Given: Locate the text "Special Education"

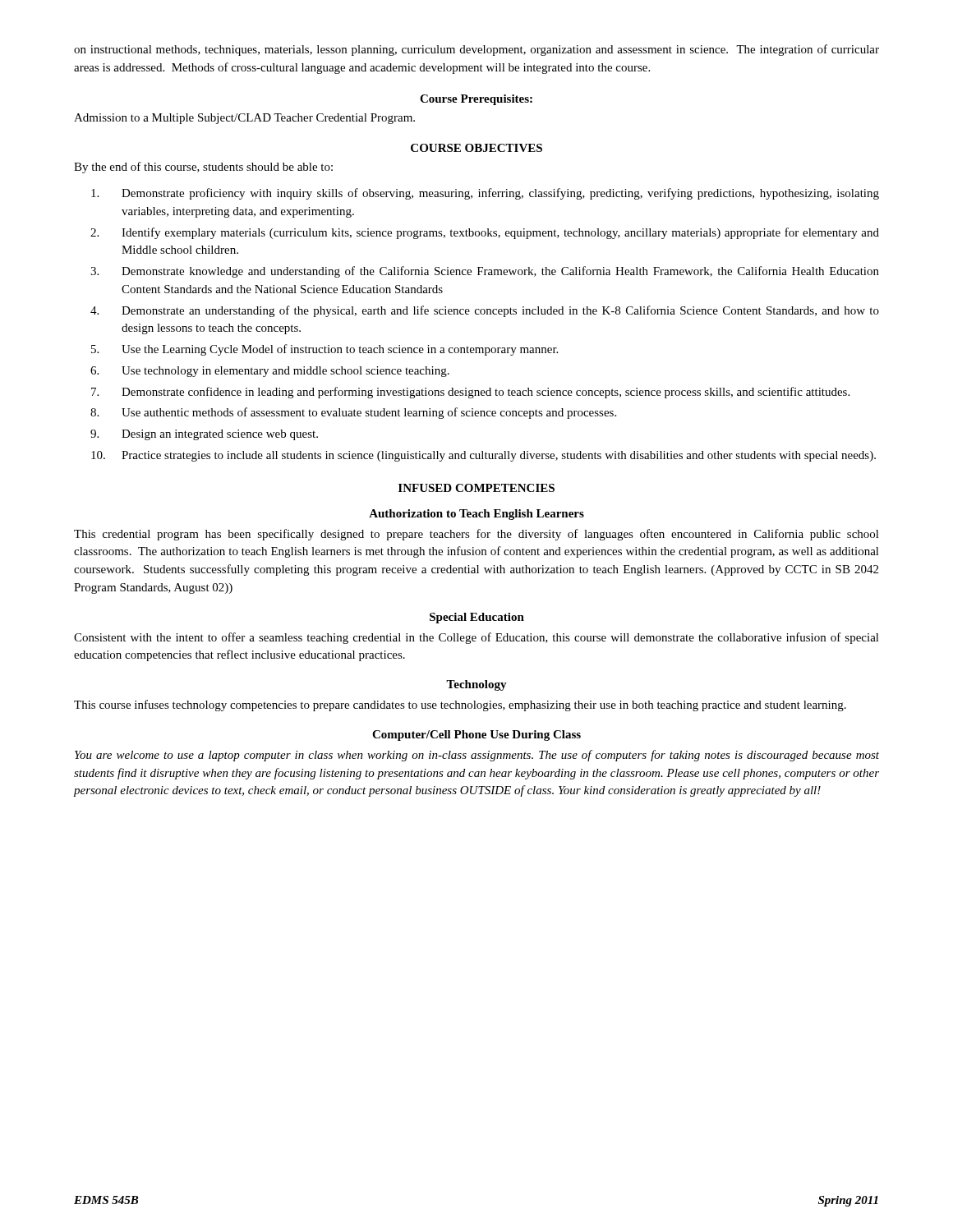Looking at the screenshot, I should pos(476,616).
